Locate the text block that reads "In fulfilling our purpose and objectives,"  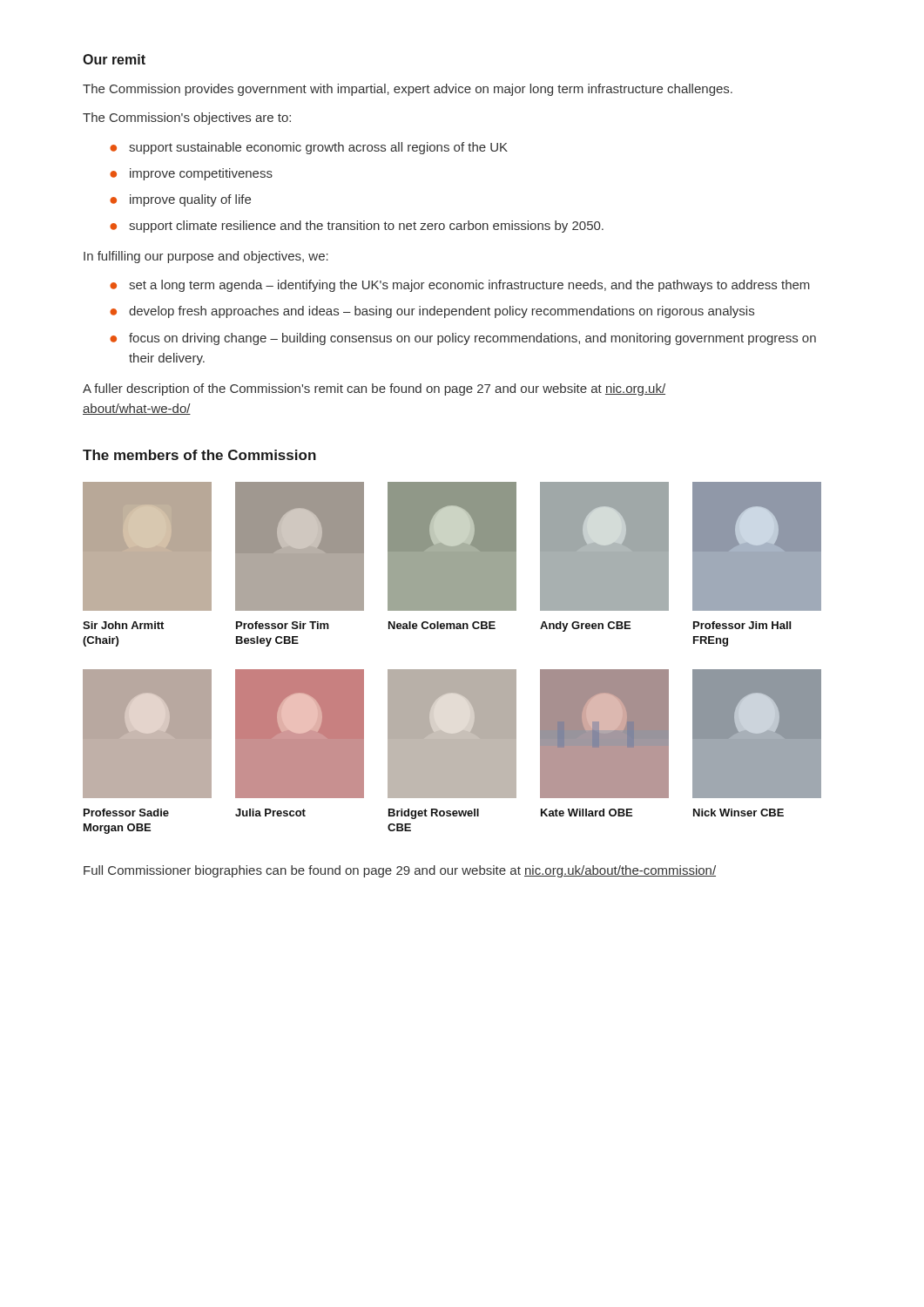pyautogui.click(x=206, y=255)
